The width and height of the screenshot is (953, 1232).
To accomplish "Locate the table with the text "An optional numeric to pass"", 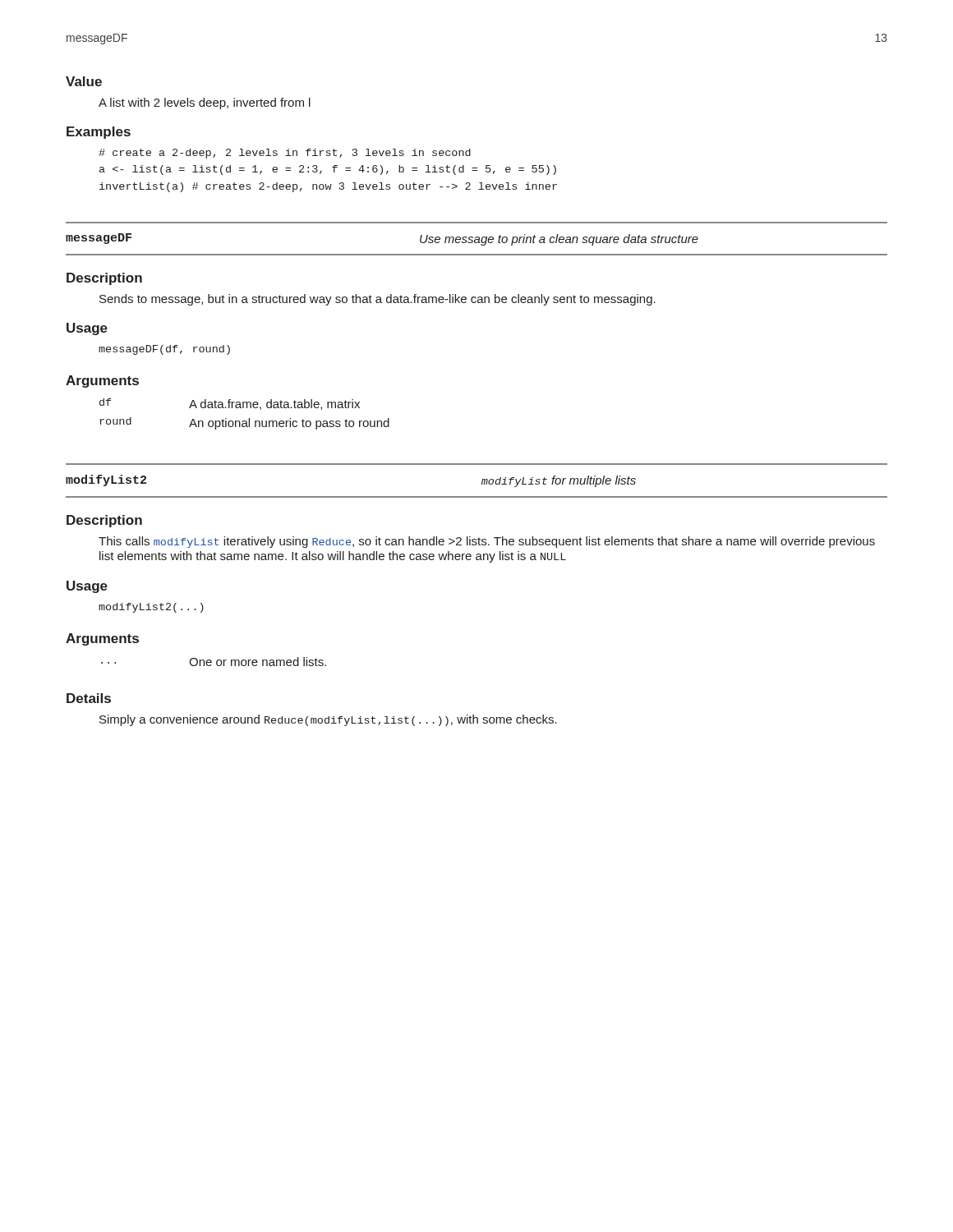I will (476, 413).
